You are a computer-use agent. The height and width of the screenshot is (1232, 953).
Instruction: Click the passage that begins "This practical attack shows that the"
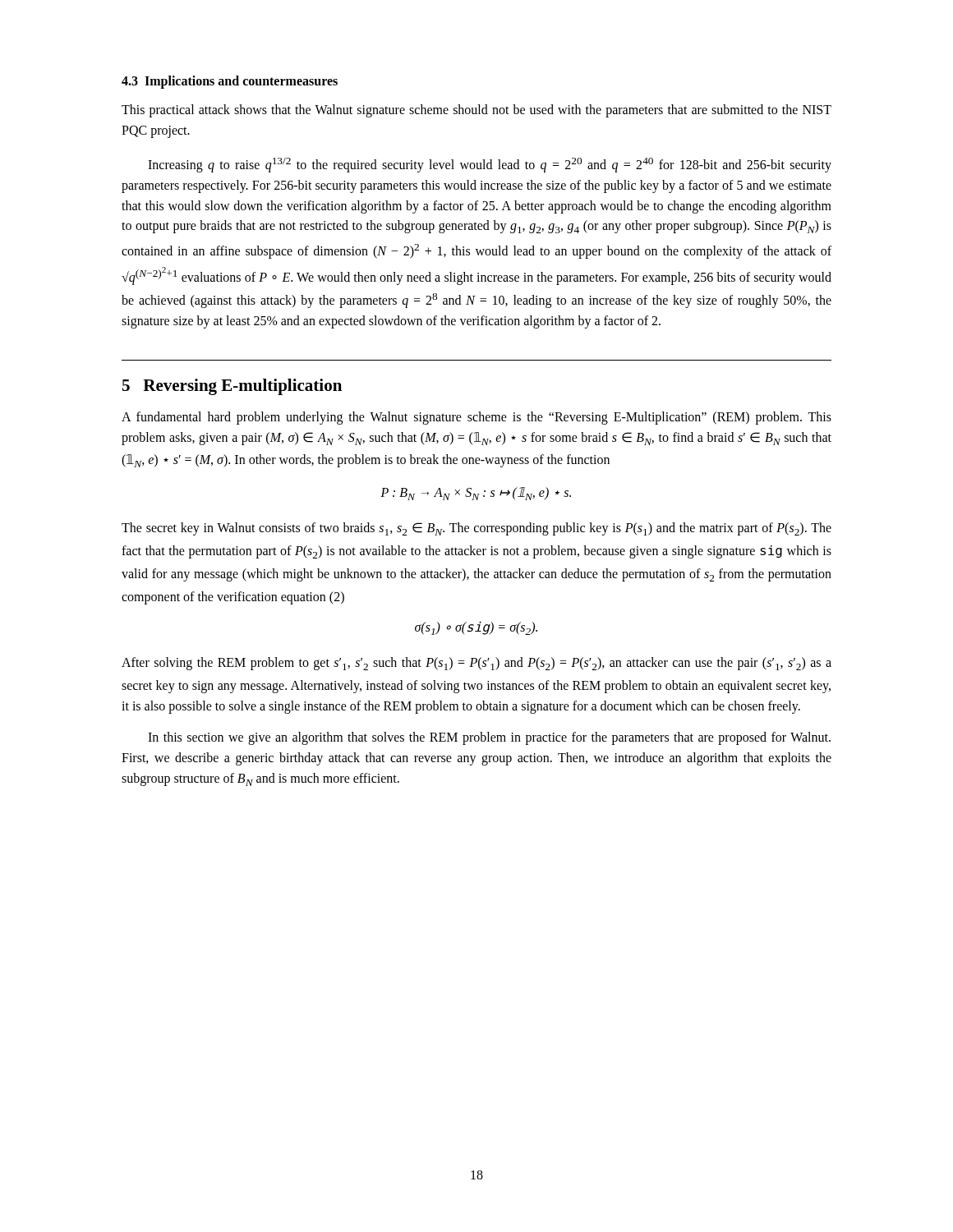[x=476, y=121]
